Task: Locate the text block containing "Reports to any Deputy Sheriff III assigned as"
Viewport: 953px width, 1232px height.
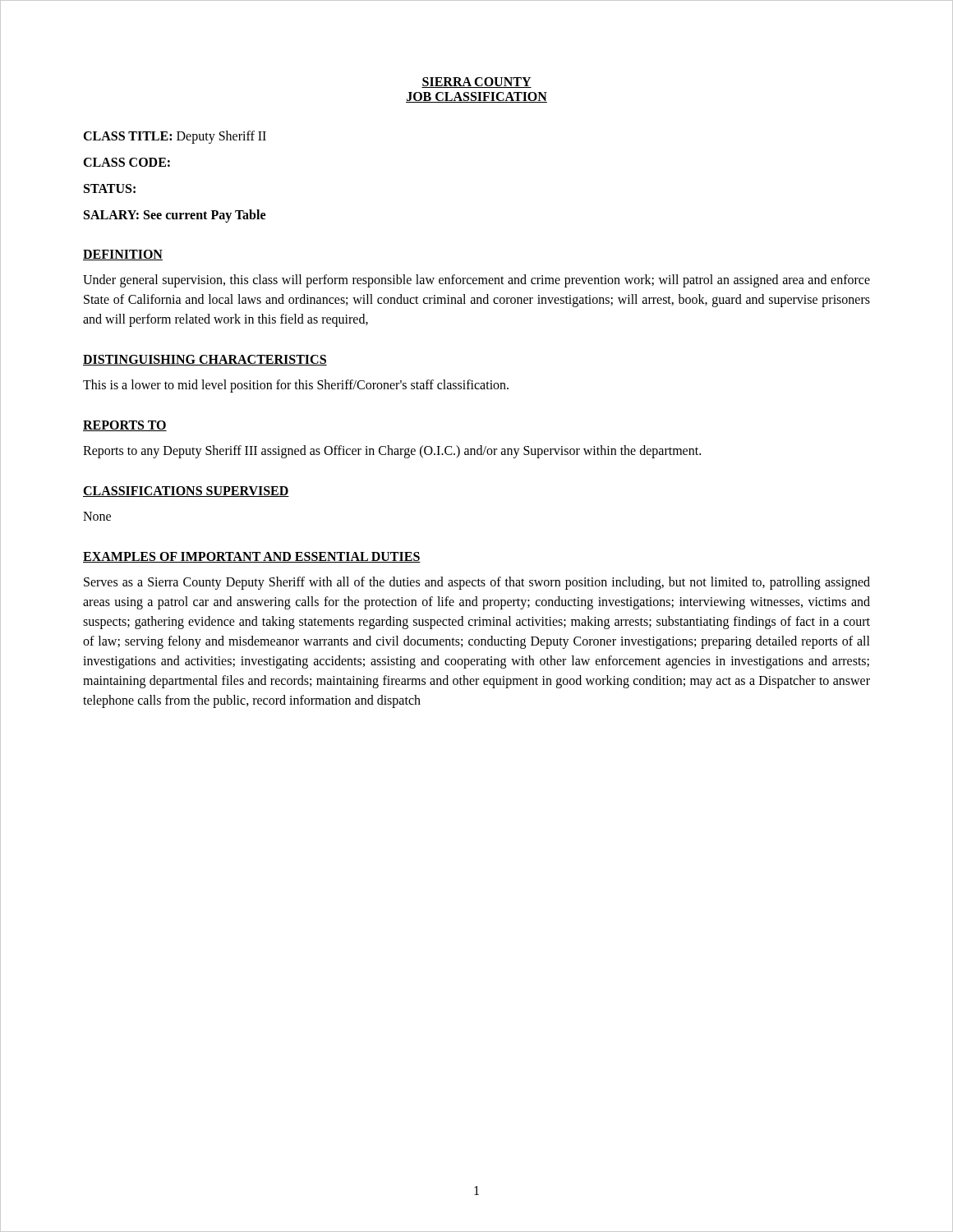Action: coord(392,450)
